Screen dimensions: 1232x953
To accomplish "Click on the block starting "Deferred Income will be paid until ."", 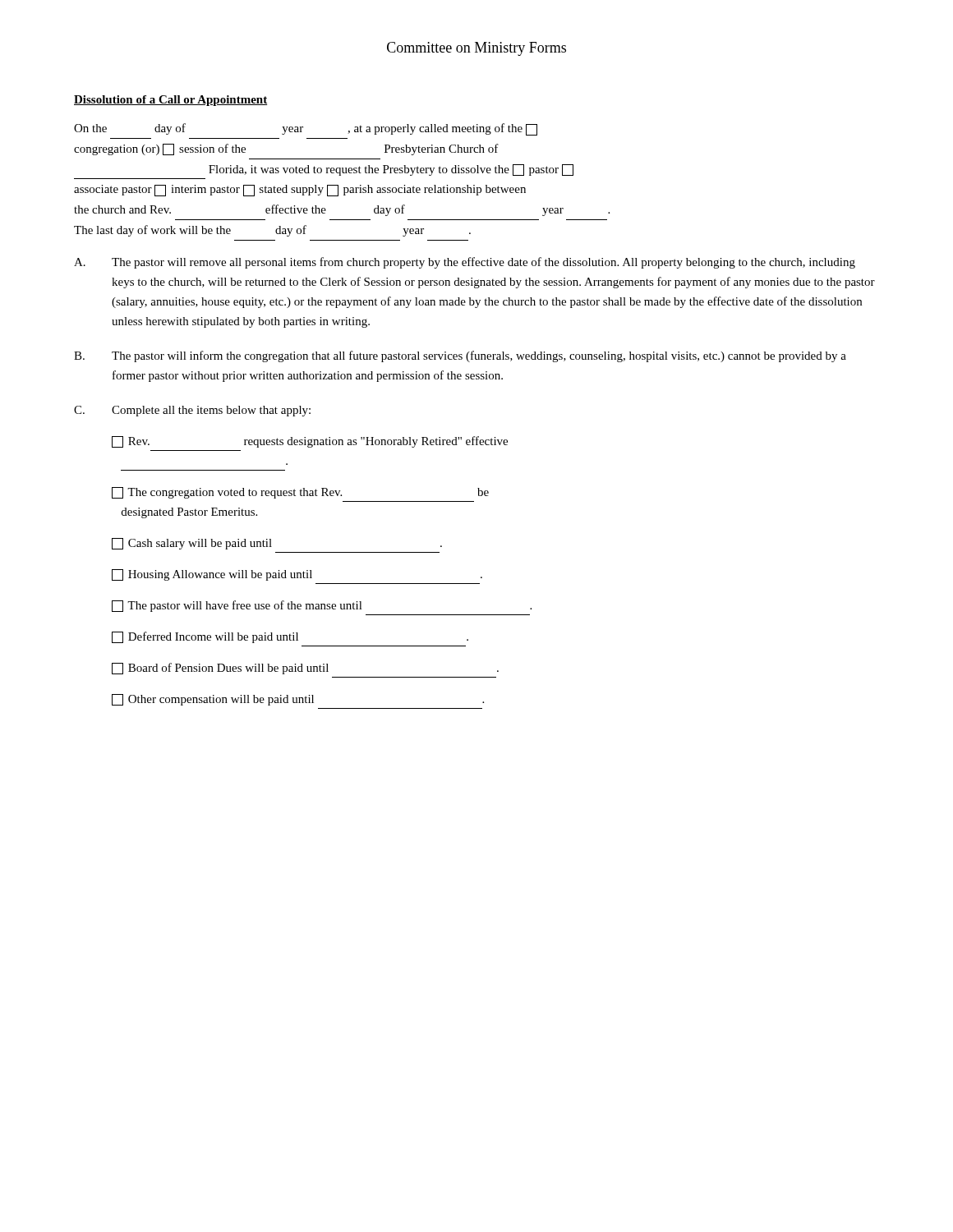I will (x=290, y=638).
